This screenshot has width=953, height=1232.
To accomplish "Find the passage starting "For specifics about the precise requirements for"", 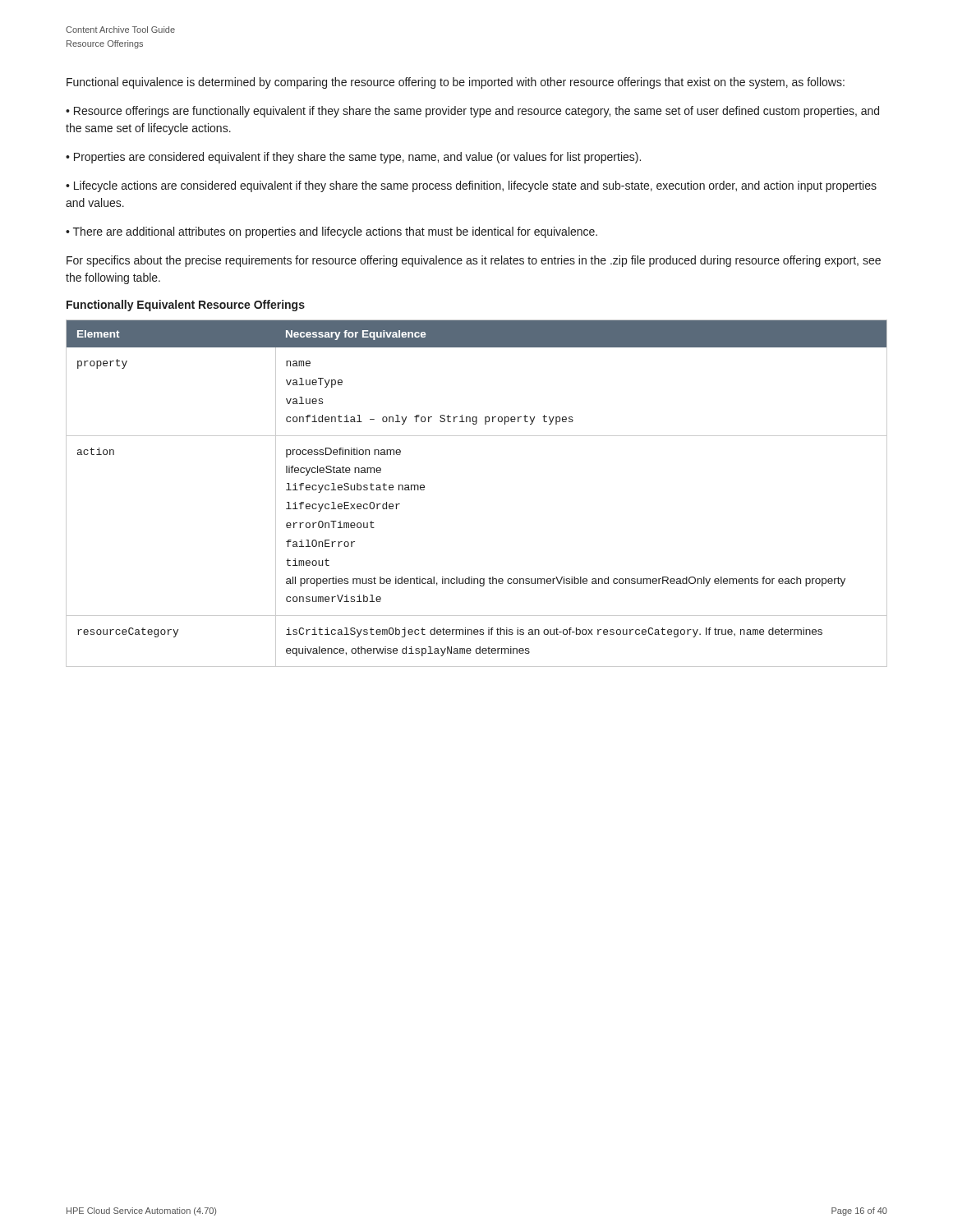I will [x=473, y=269].
